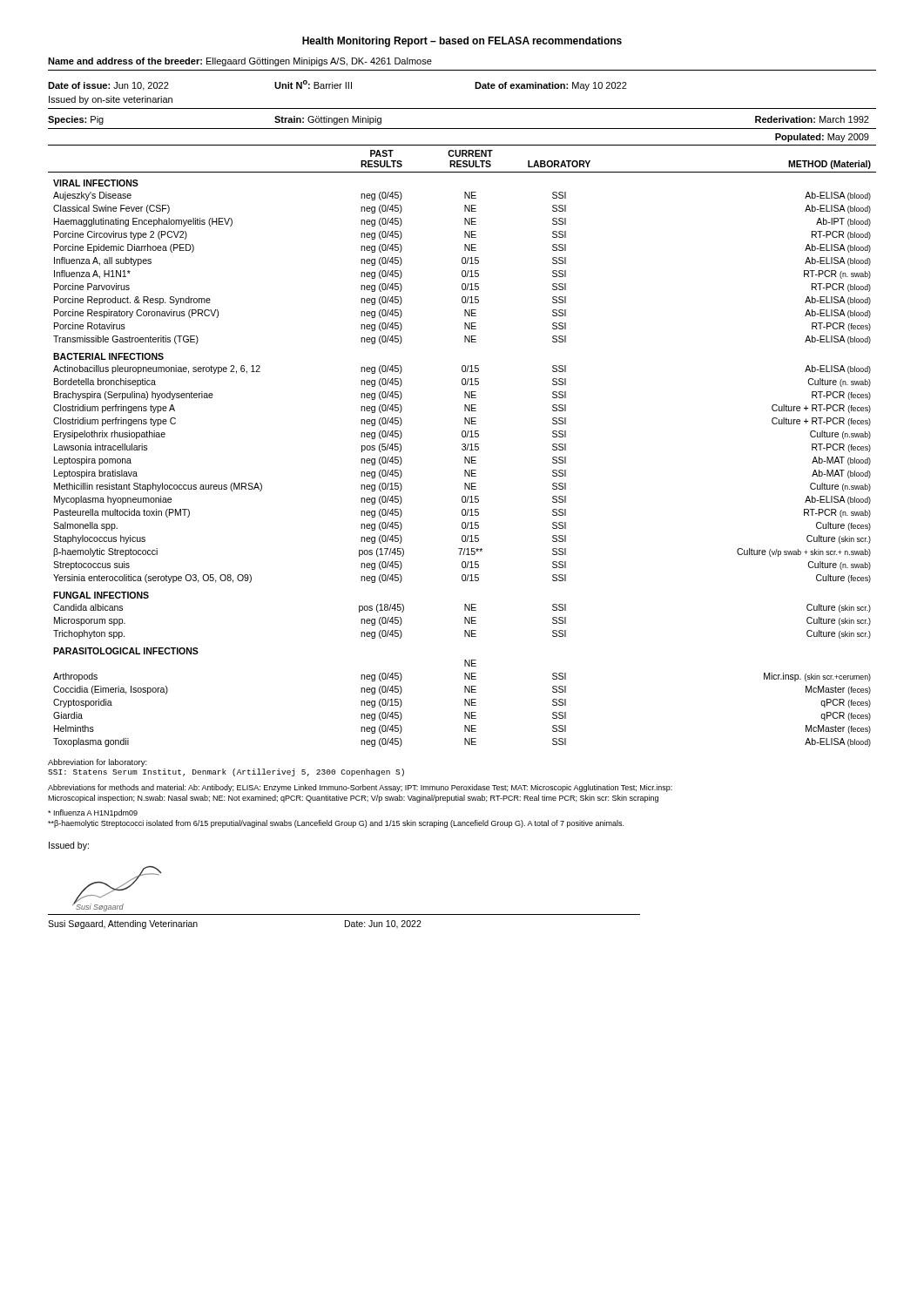Click where it says "Strain: Göttingen Minipig"
Screen dimensions: 1307x924
[328, 119]
